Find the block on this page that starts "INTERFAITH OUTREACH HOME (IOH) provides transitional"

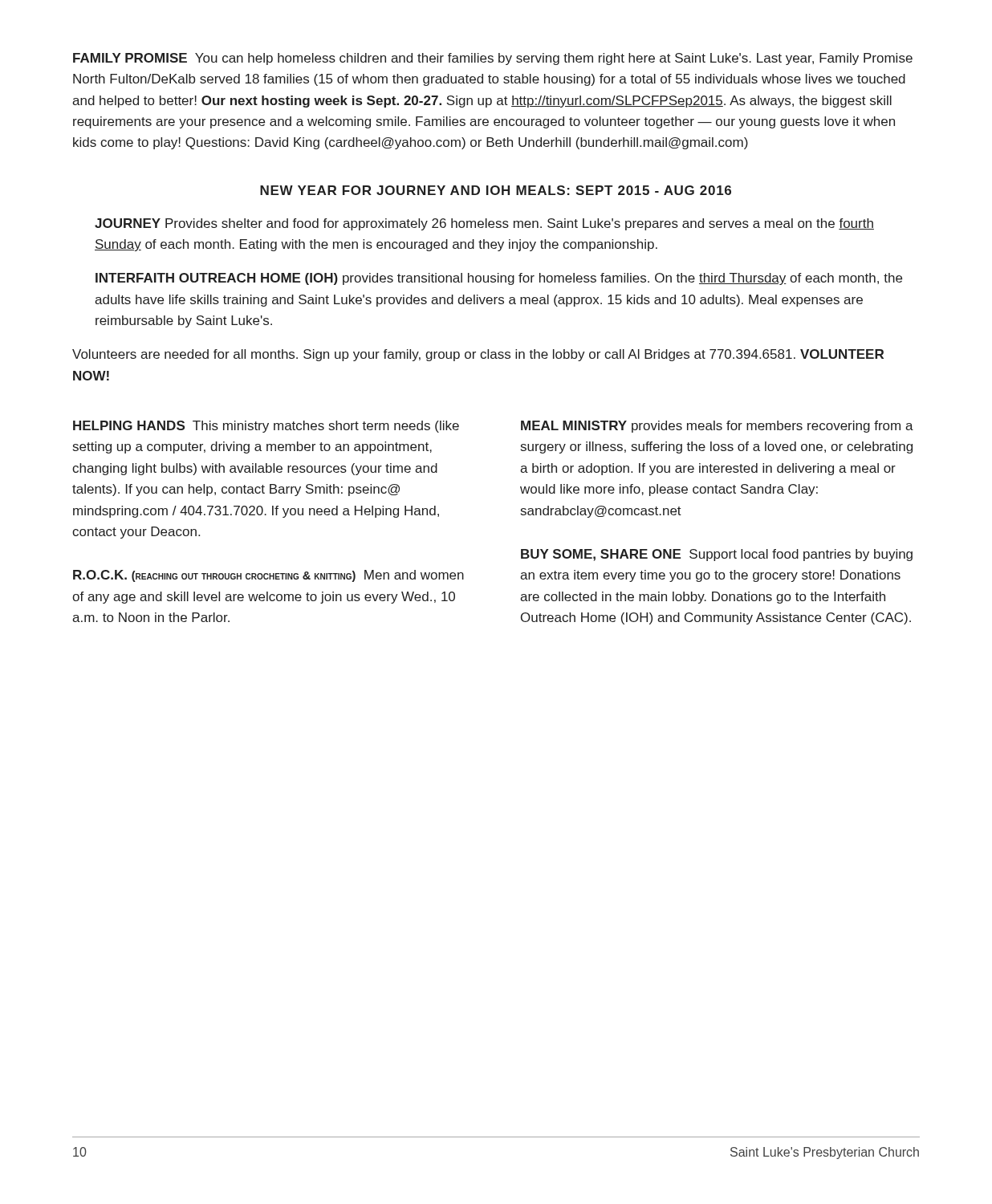pos(499,300)
